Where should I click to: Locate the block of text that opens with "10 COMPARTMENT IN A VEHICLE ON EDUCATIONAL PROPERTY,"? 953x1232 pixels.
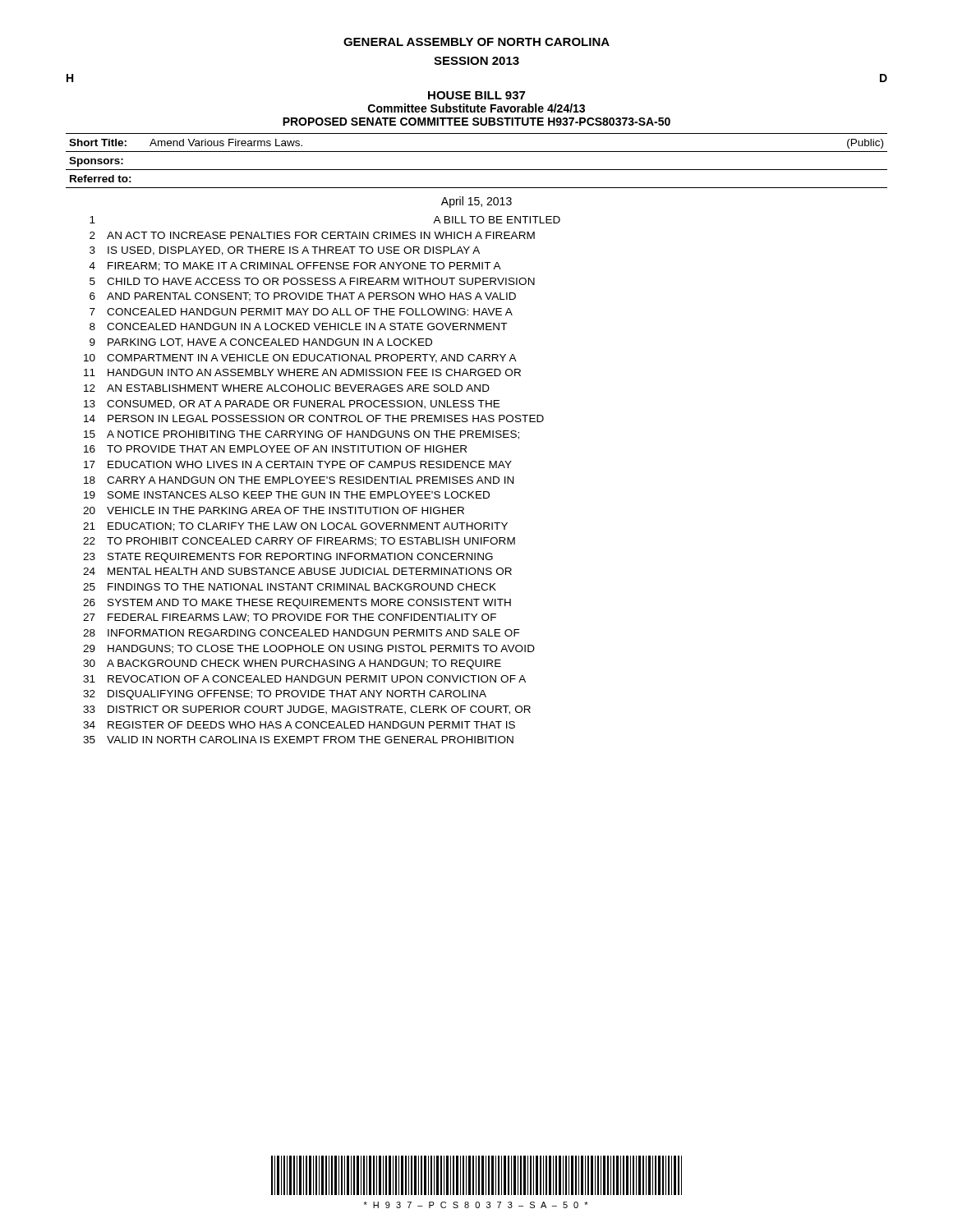(x=476, y=358)
